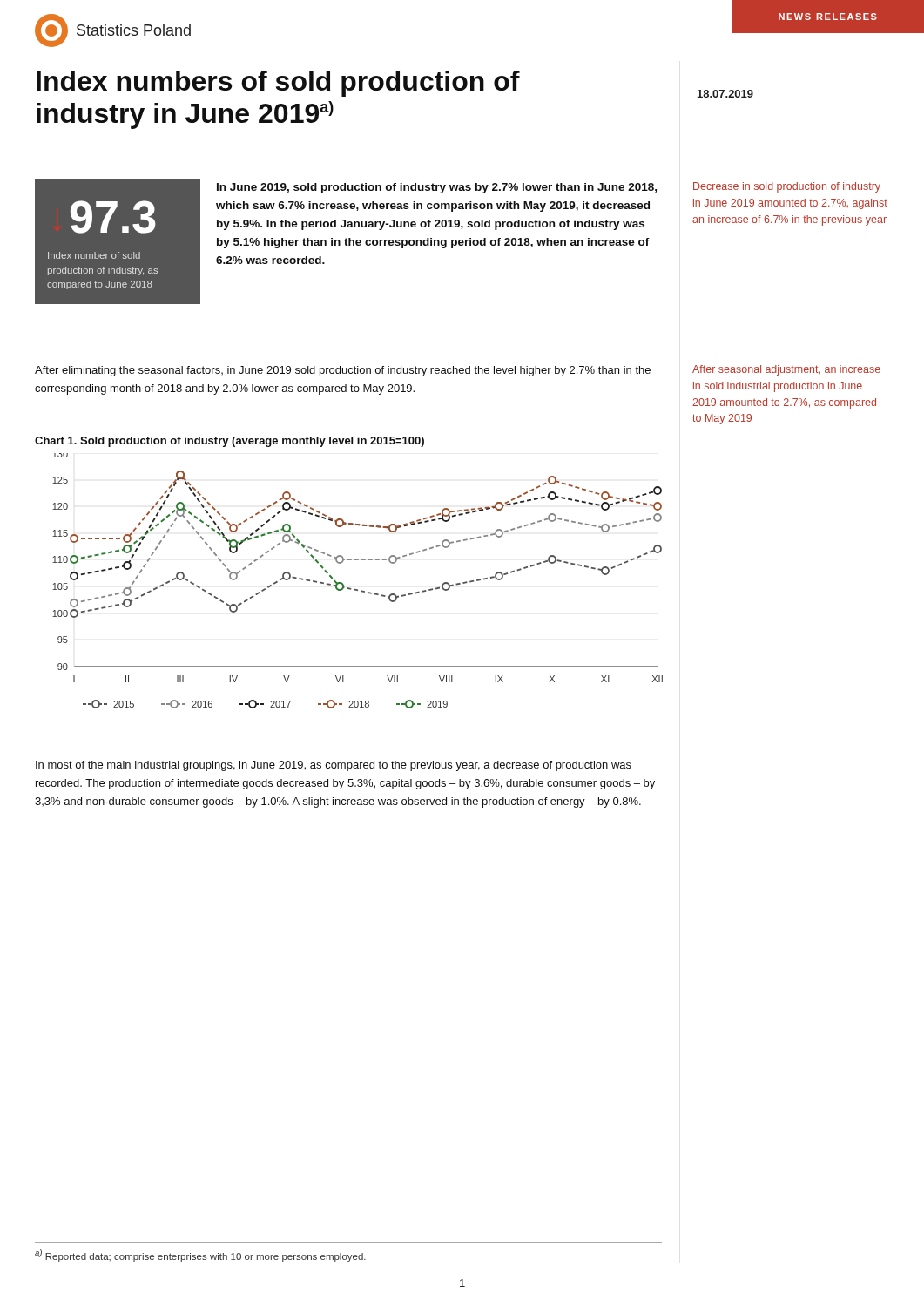
Task: Select the text block starting "Index numbers of sold production of"
Action: coord(305,97)
